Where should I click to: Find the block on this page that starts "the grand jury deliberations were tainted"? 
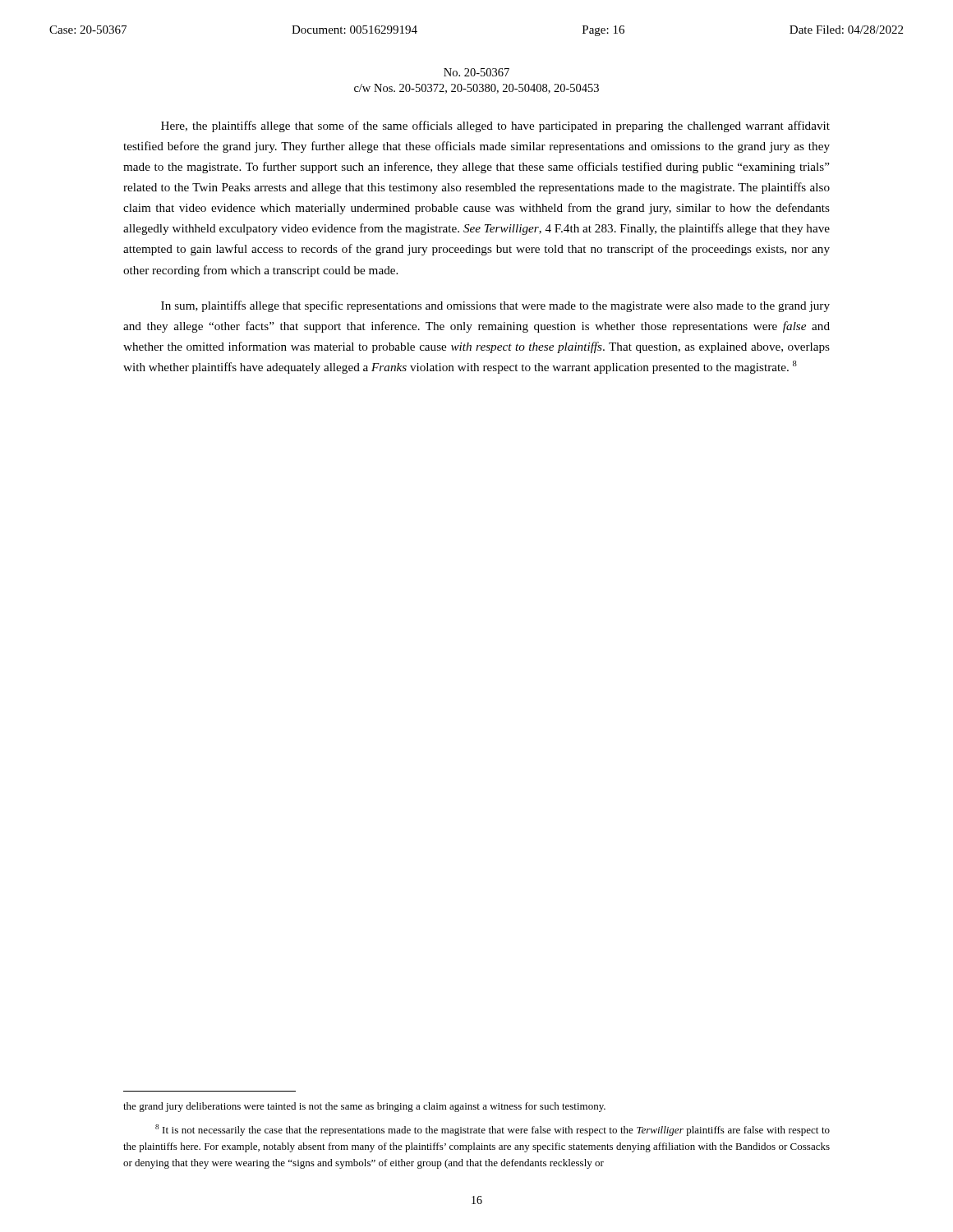pos(476,1134)
